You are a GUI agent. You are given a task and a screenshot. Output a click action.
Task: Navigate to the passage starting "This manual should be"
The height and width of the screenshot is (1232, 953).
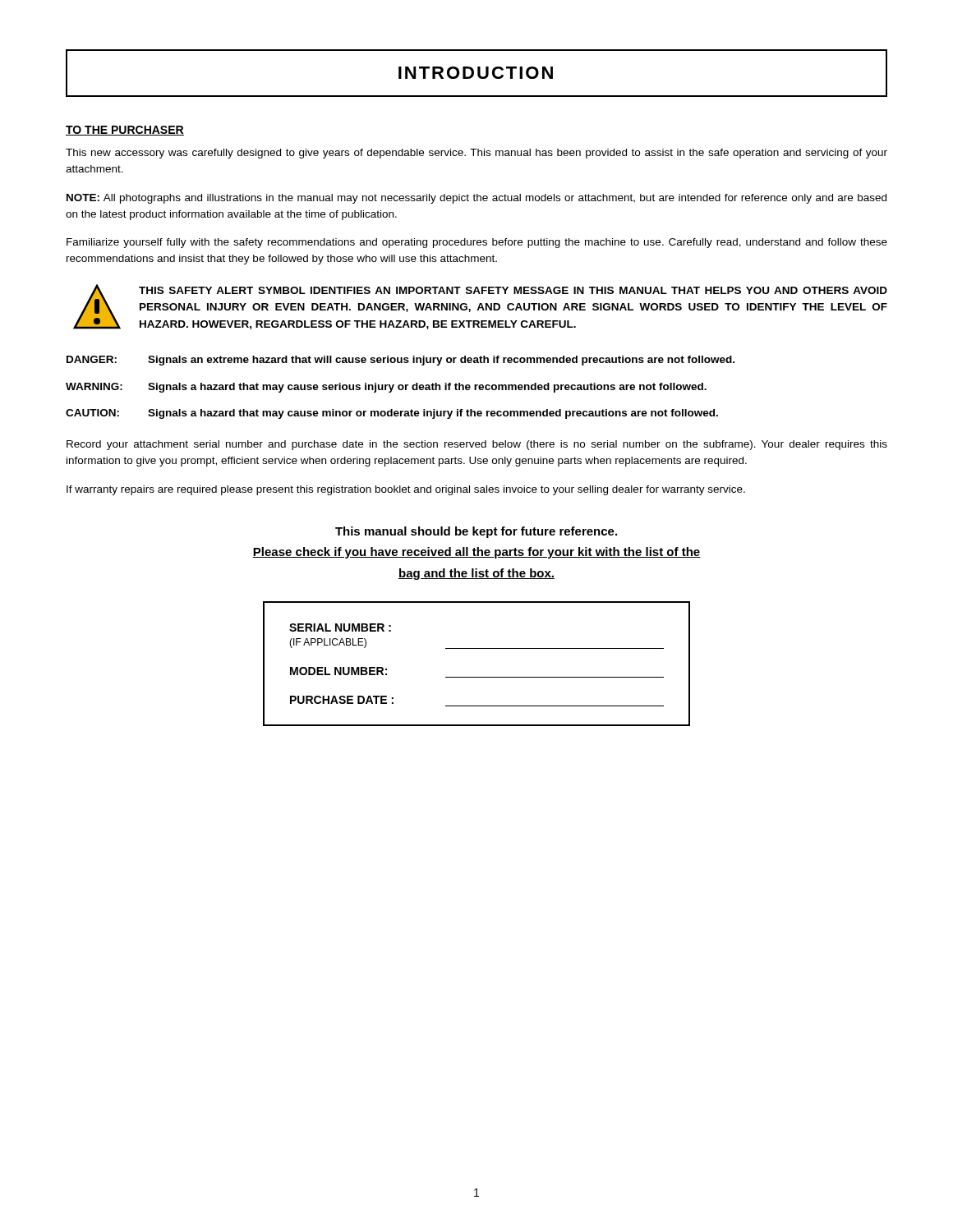pos(476,552)
